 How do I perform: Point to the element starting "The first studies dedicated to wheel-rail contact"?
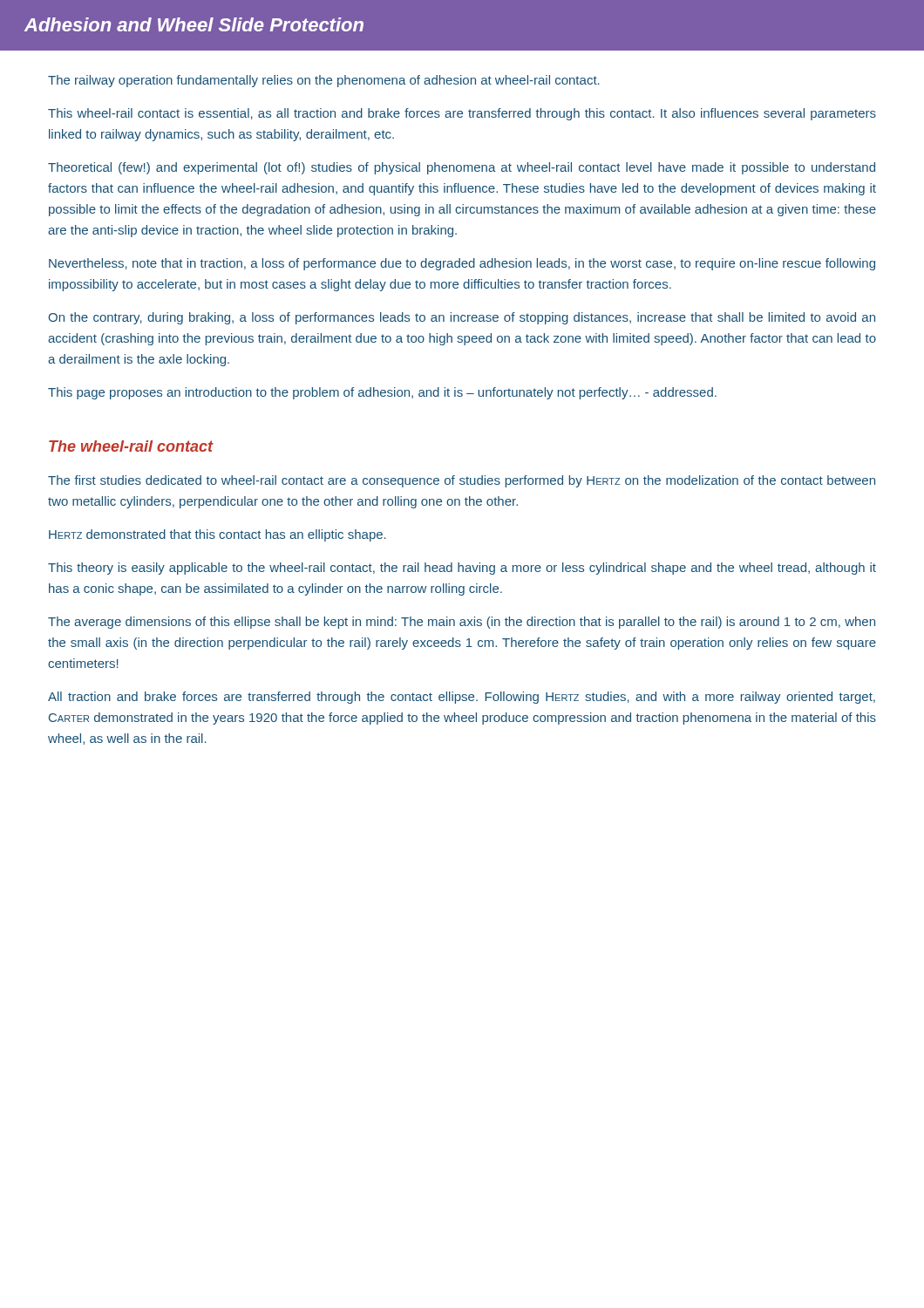[x=462, y=490]
